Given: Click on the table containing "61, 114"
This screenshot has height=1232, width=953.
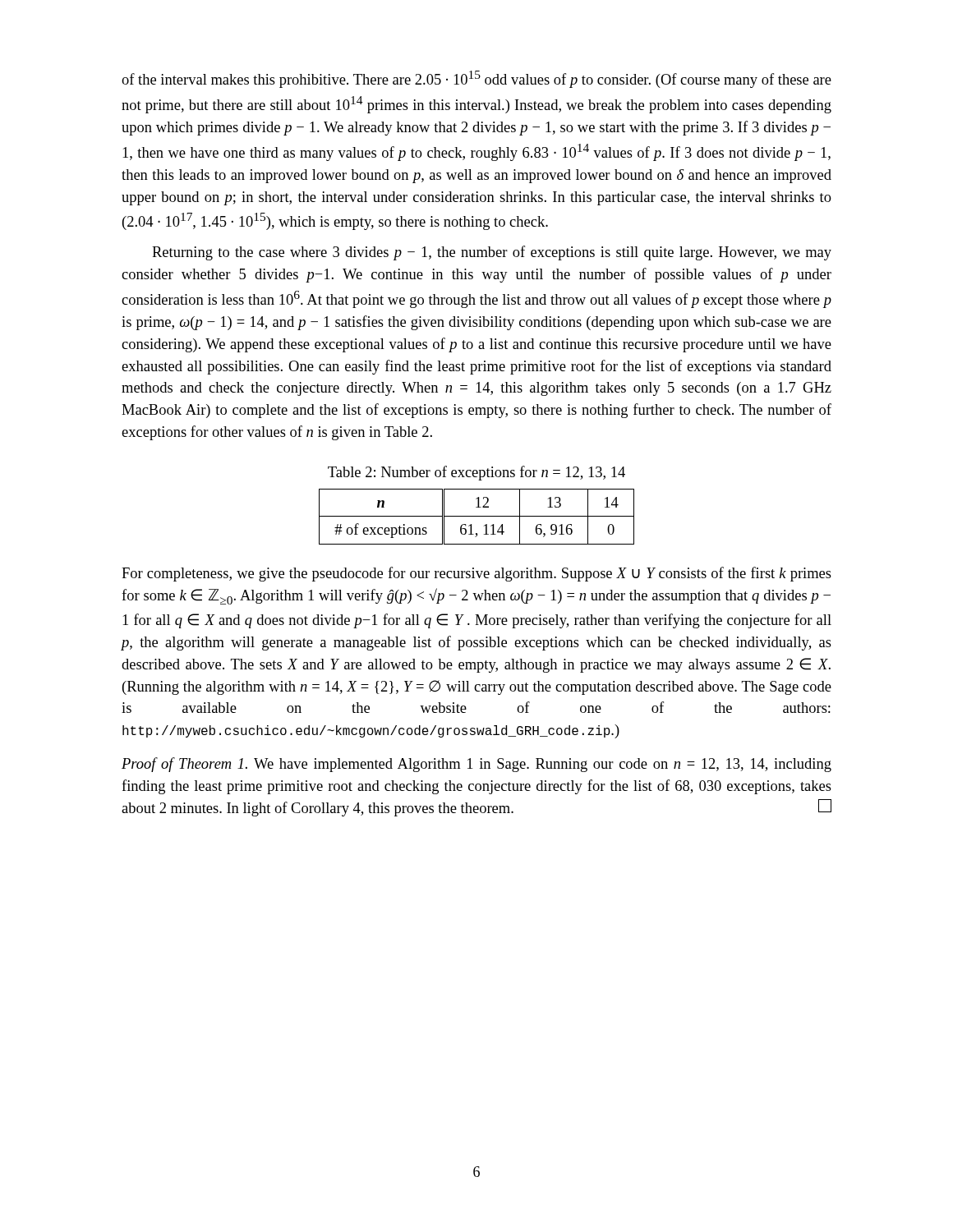Looking at the screenshot, I should [x=476, y=517].
